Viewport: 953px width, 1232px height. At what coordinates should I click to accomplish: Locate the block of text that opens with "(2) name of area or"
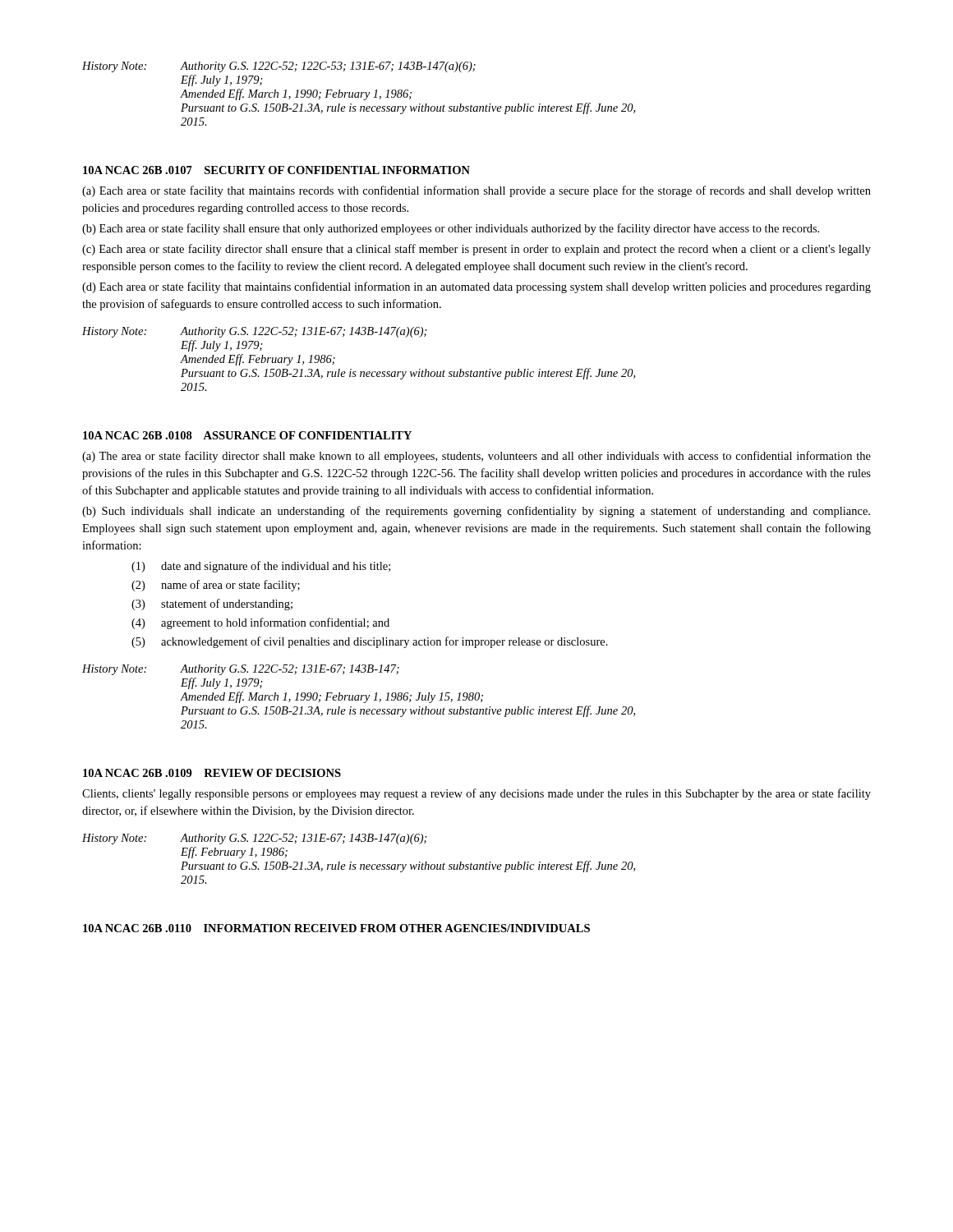pyautogui.click(x=216, y=586)
